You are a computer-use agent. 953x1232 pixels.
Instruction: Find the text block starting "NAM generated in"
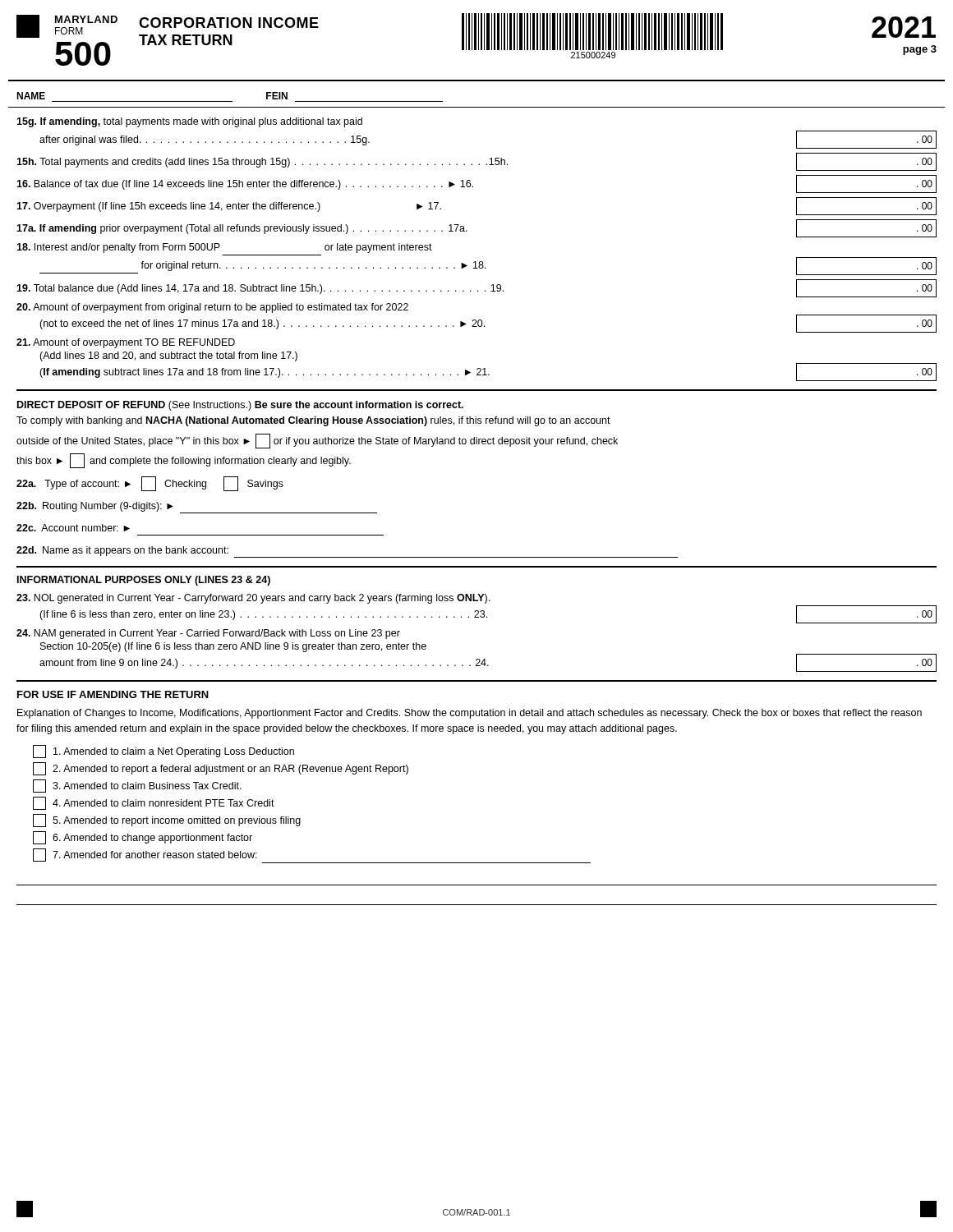pyautogui.click(x=208, y=633)
